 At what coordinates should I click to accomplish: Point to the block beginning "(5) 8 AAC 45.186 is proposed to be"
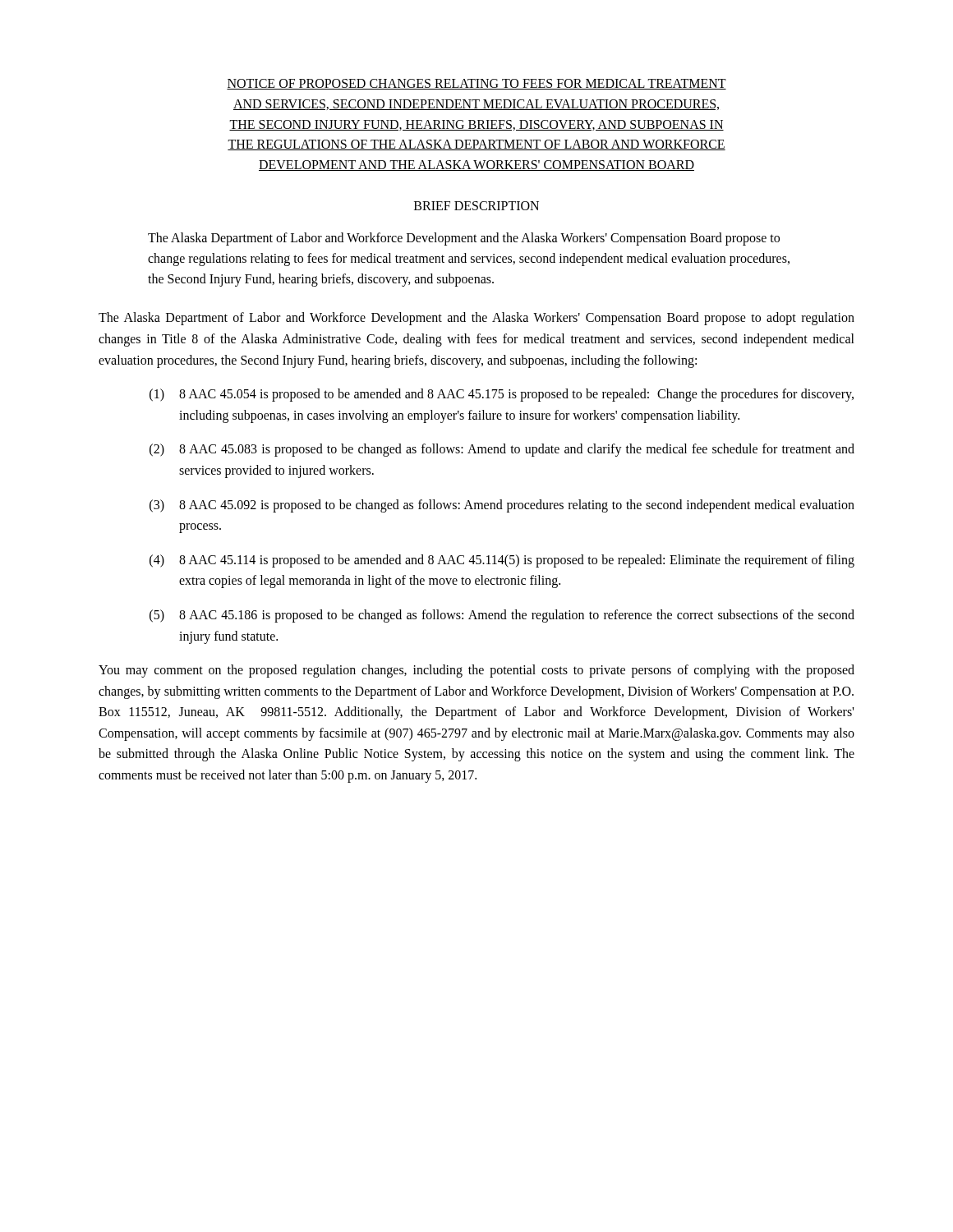pos(476,625)
